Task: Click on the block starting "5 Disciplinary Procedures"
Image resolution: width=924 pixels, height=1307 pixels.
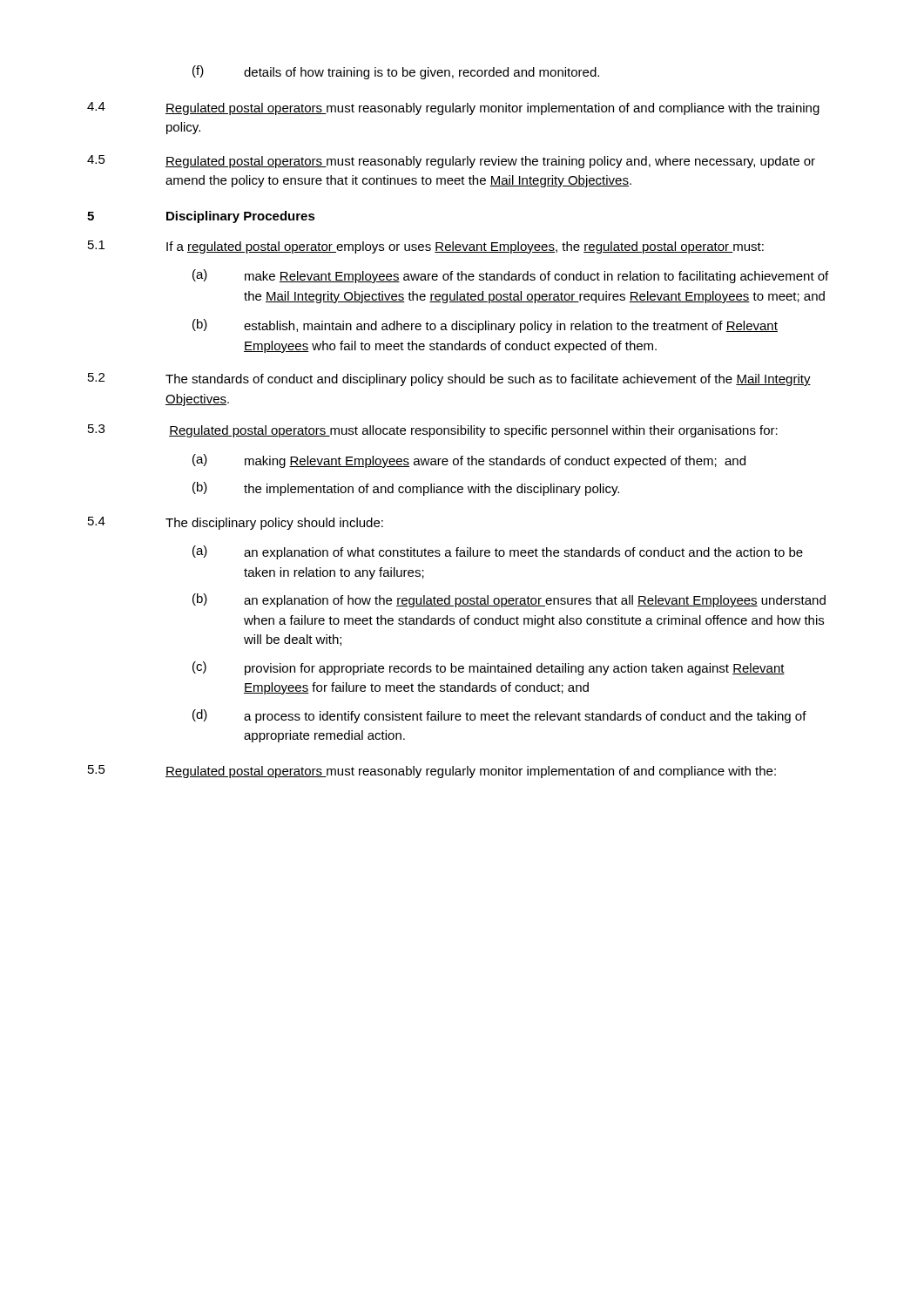Action: click(201, 217)
